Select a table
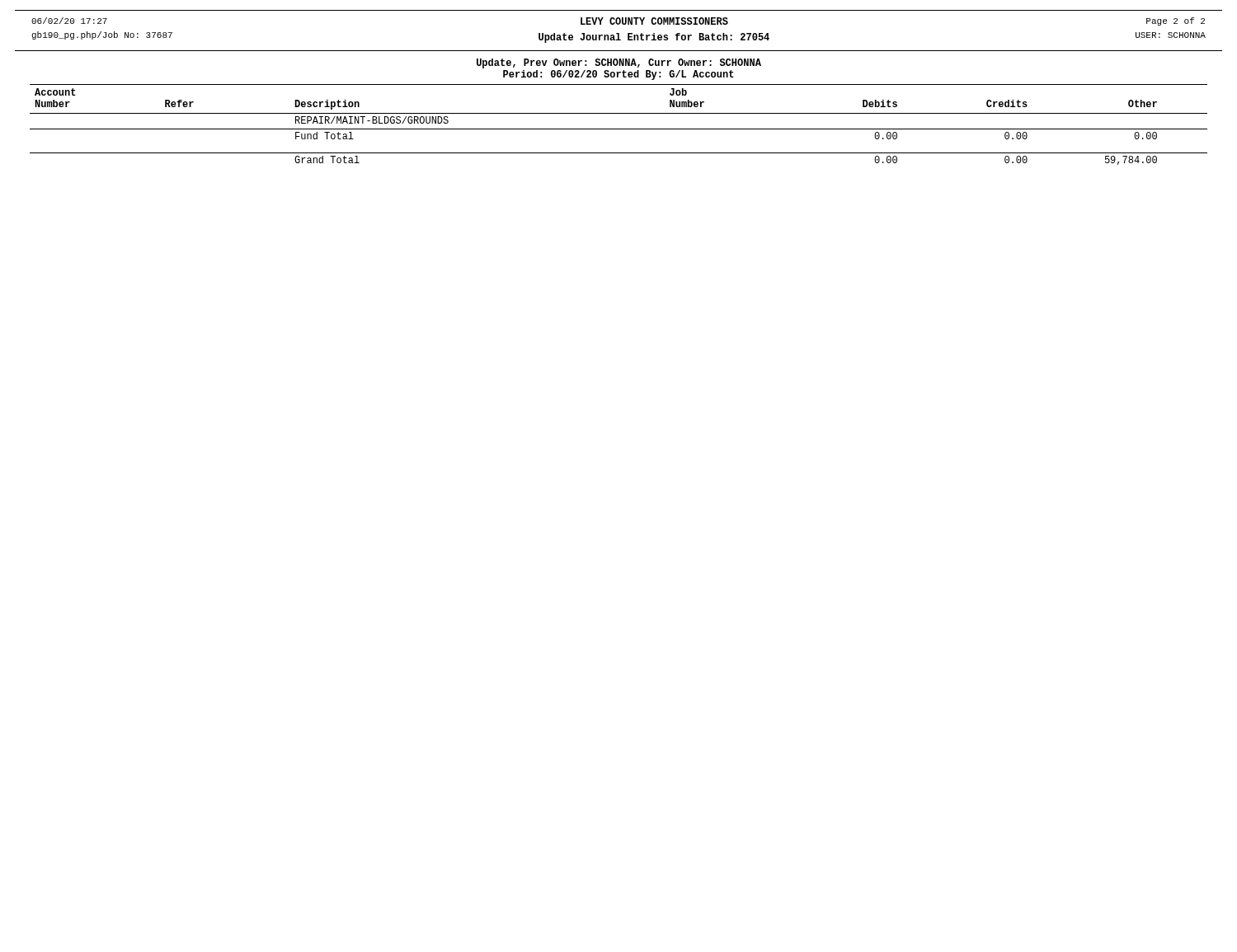Image resolution: width=1237 pixels, height=952 pixels. [x=618, y=126]
